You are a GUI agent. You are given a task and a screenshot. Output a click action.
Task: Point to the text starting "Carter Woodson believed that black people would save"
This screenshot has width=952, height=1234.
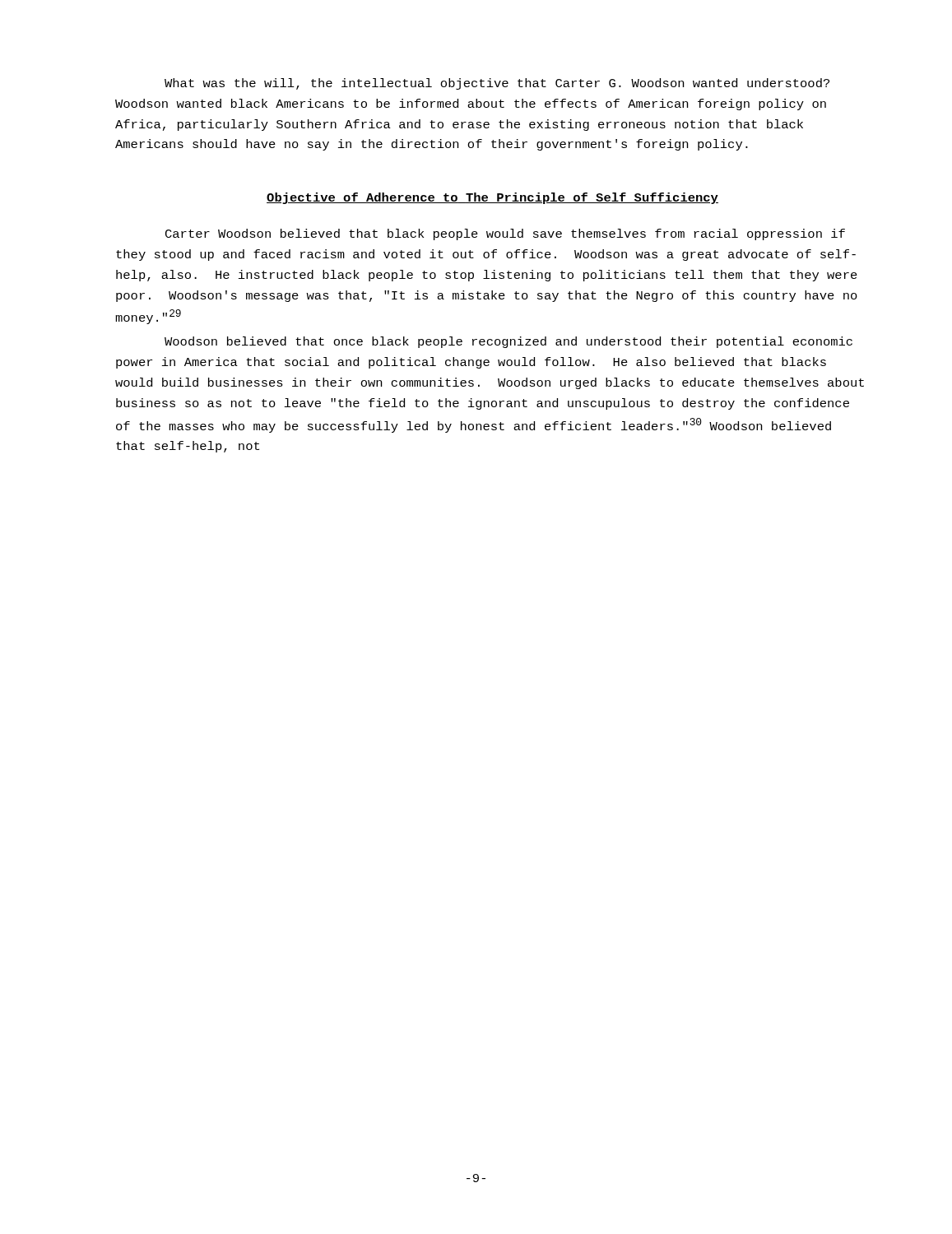coord(492,277)
